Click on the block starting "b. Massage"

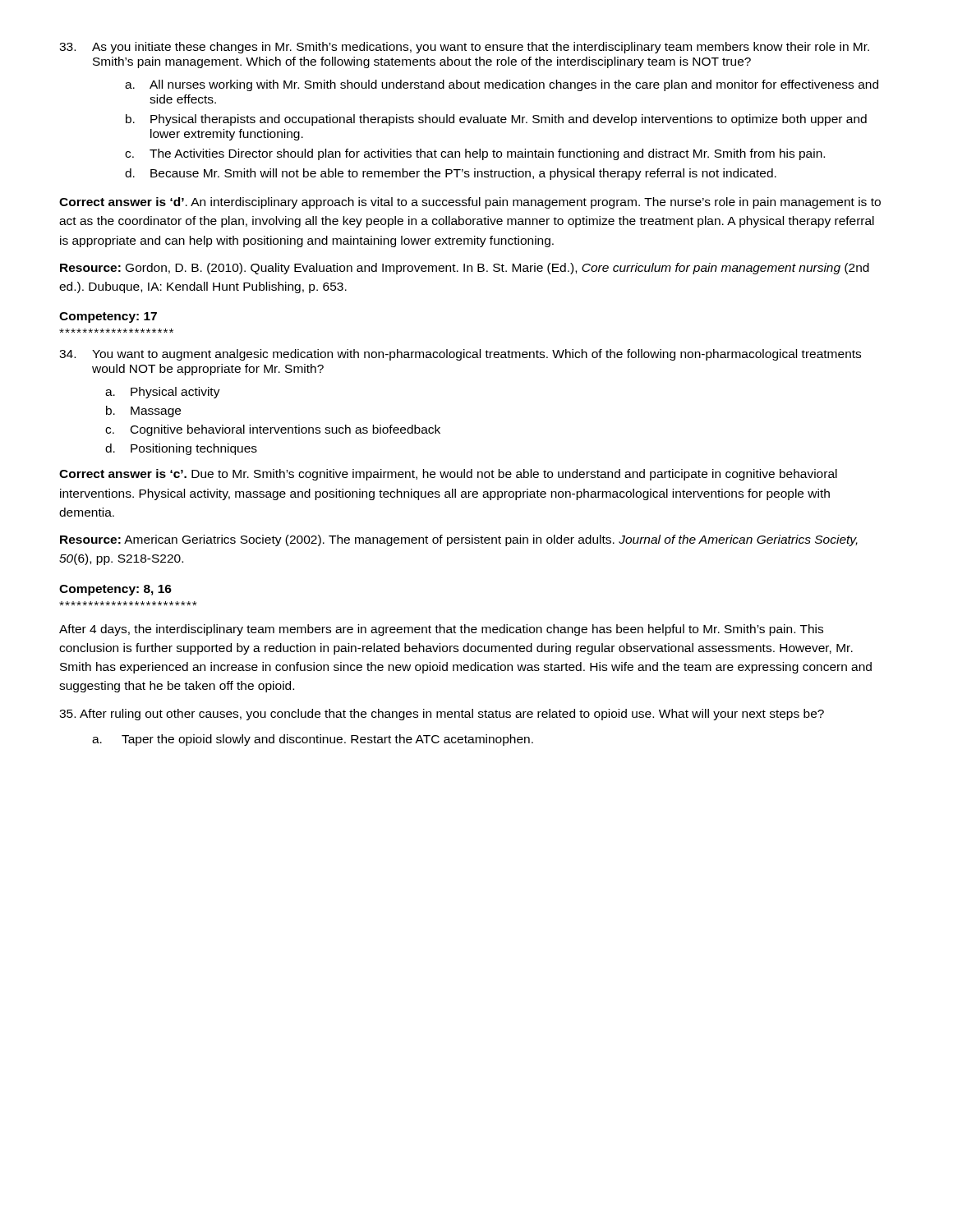click(x=143, y=411)
